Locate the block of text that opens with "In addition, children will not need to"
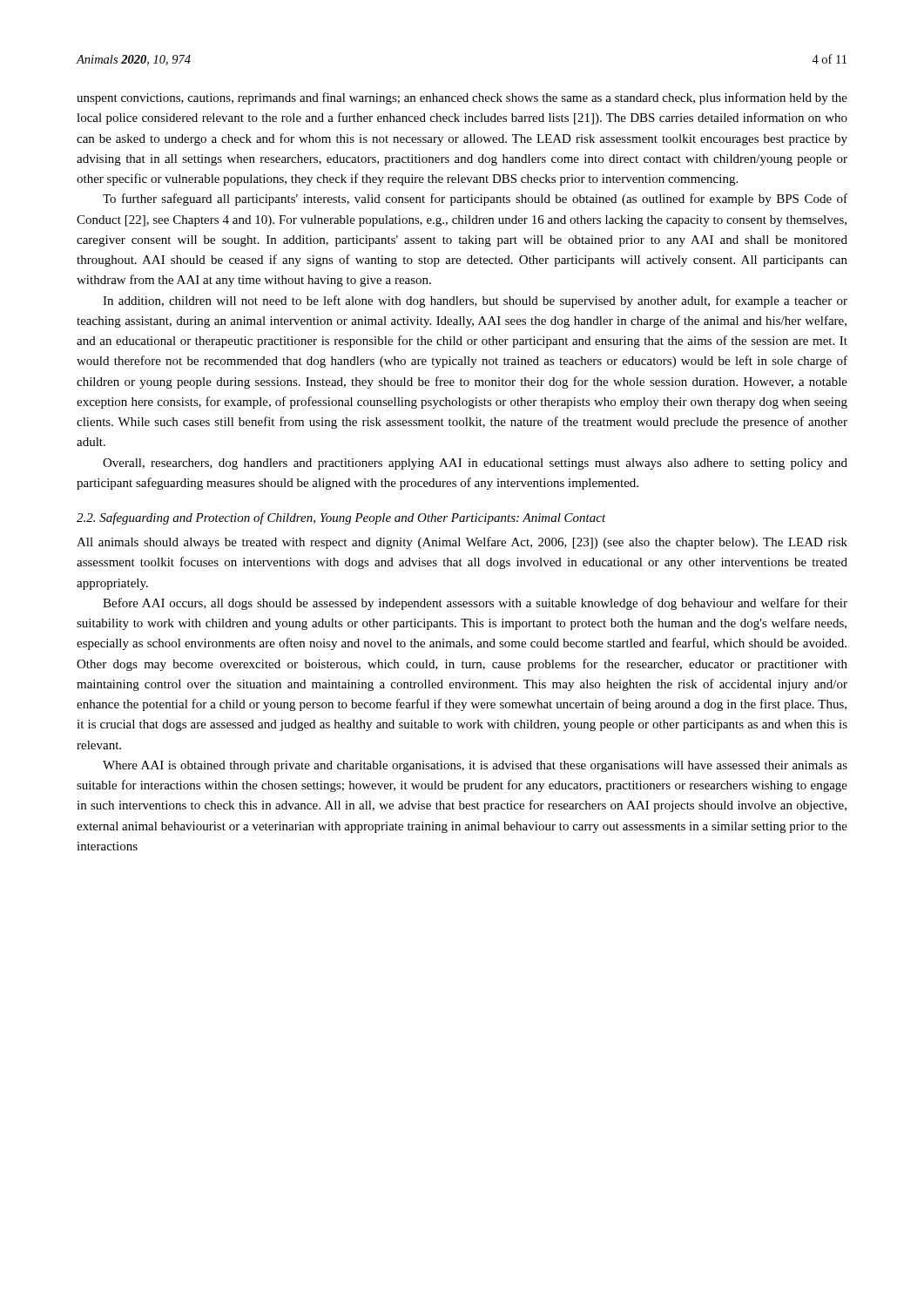Viewport: 924px width, 1307px height. 462,372
